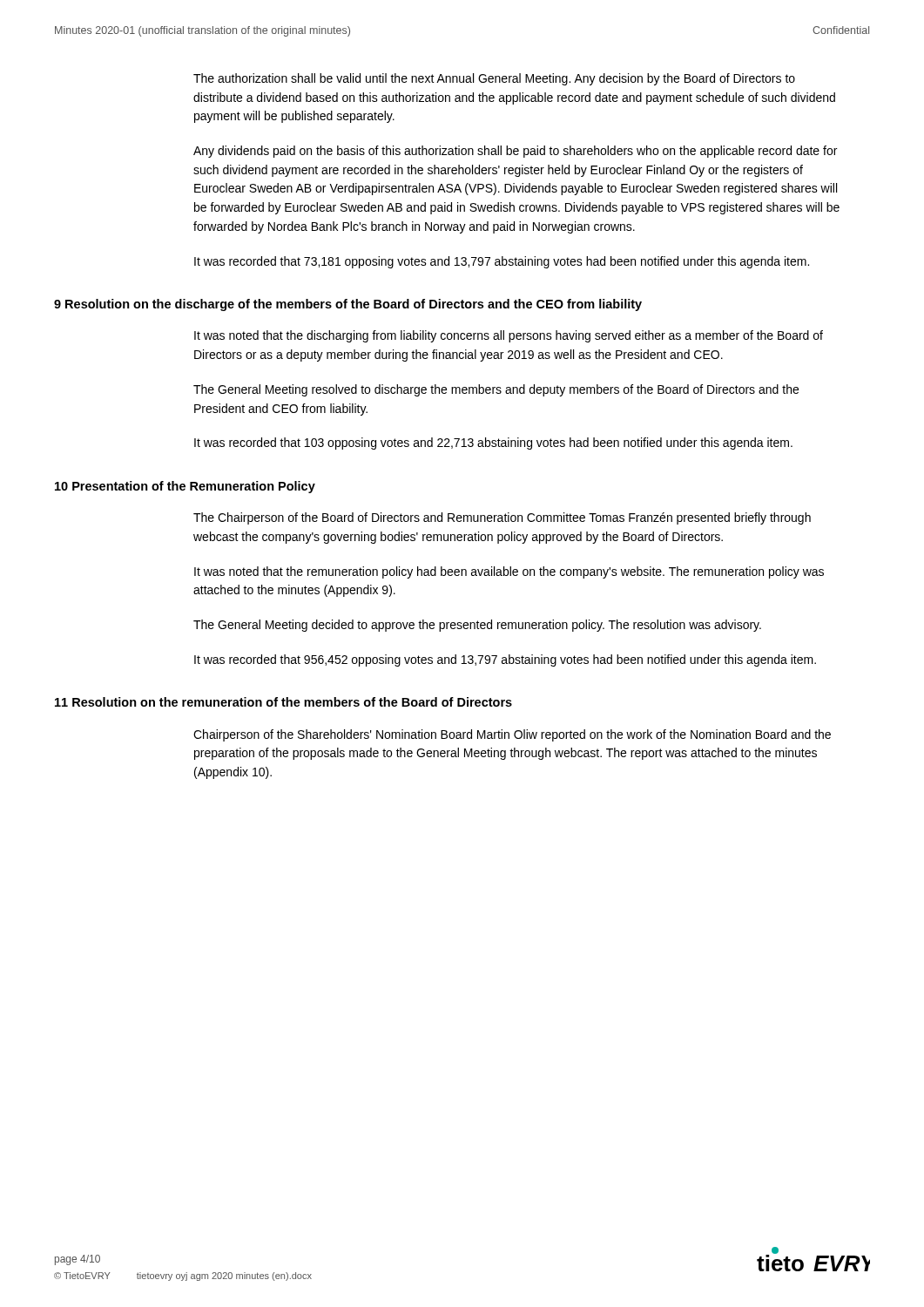
Task: Point to the element starting "The authorization shall be"
Action: [515, 97]
